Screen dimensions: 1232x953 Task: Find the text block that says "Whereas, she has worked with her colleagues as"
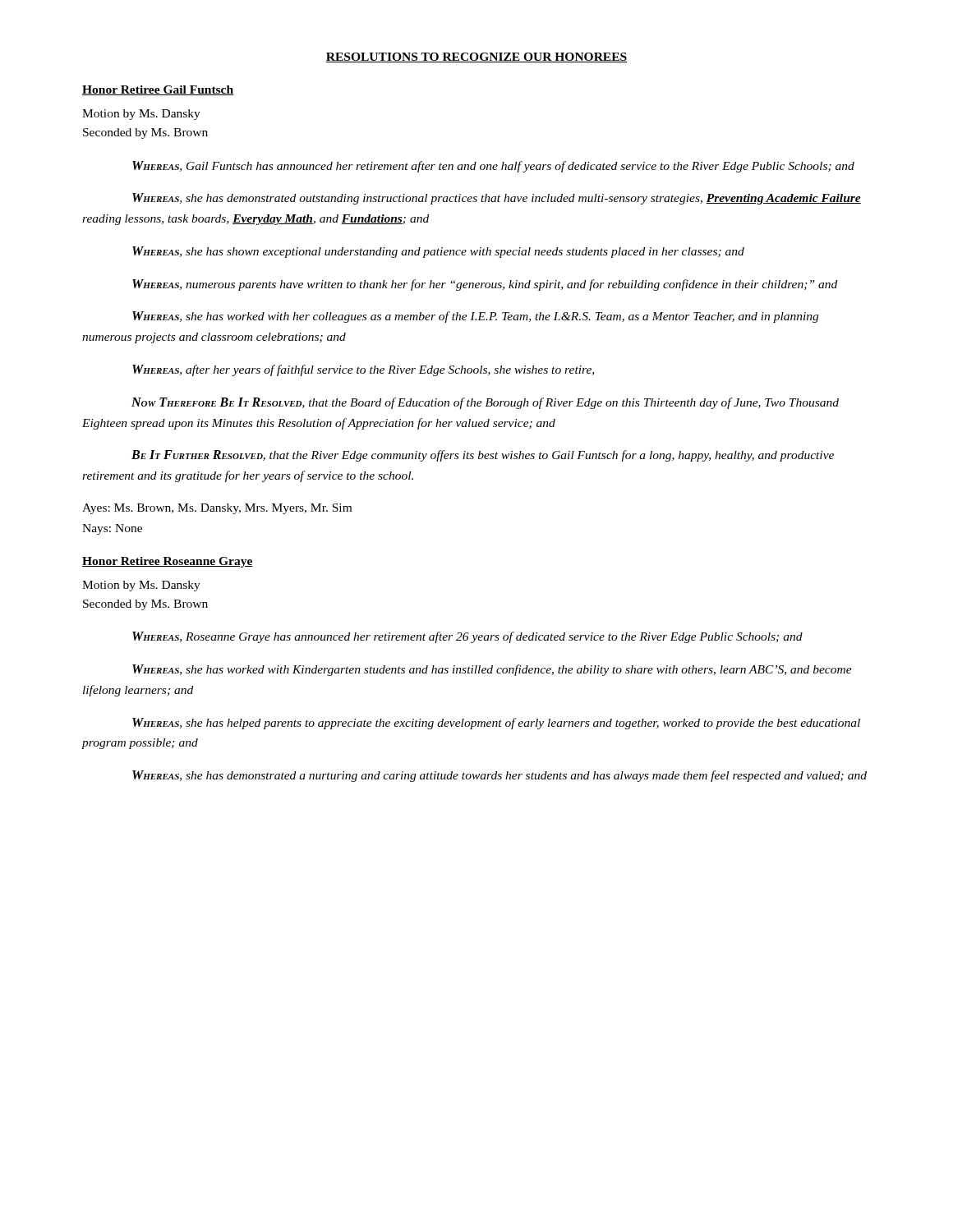click(476, 327)
